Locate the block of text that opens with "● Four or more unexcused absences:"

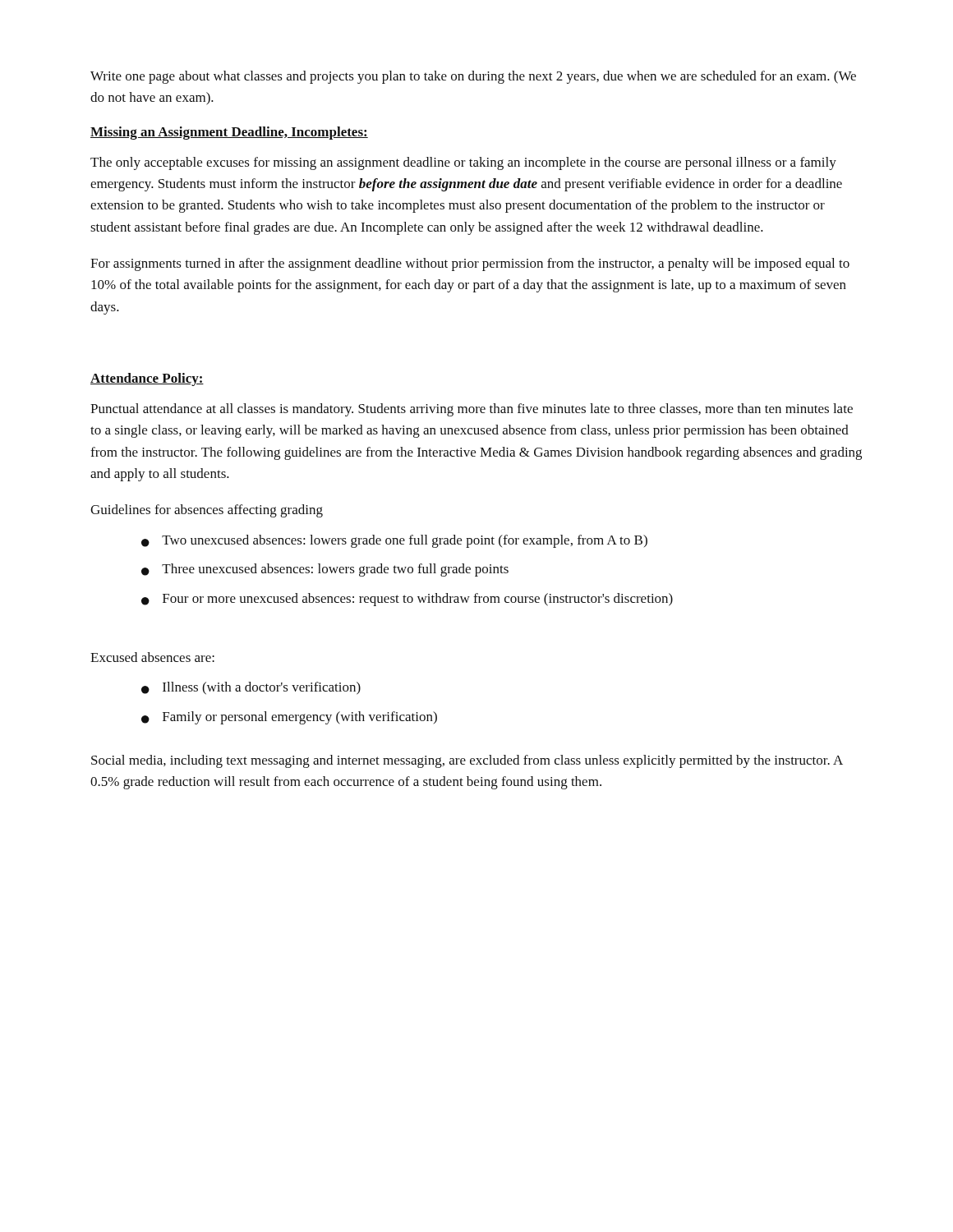tap(501, 600)
